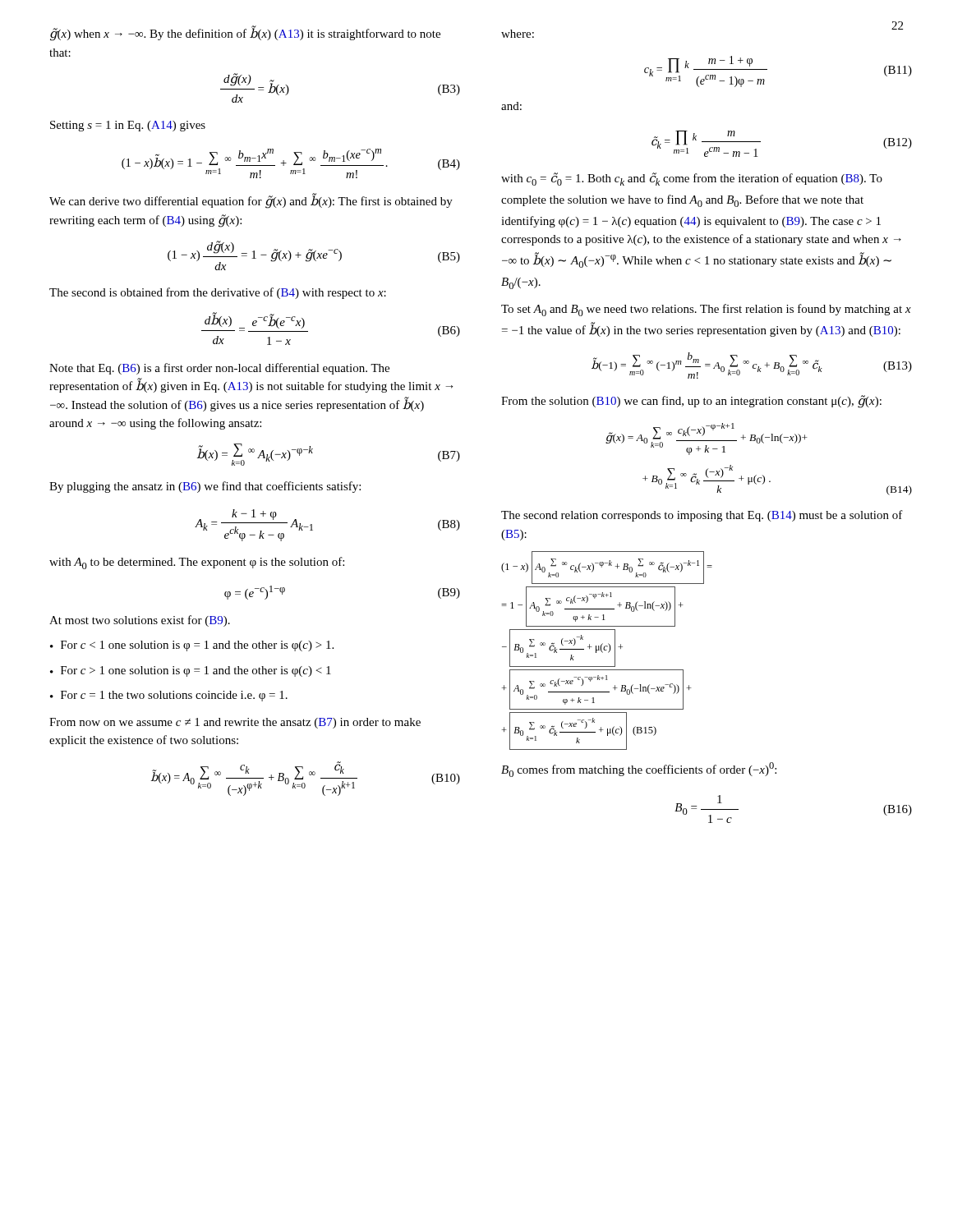The width and height of the screenshot is (953, 1232).
Task: Select the text block that says "From the solution (B10)"
Action: (692, 401)
